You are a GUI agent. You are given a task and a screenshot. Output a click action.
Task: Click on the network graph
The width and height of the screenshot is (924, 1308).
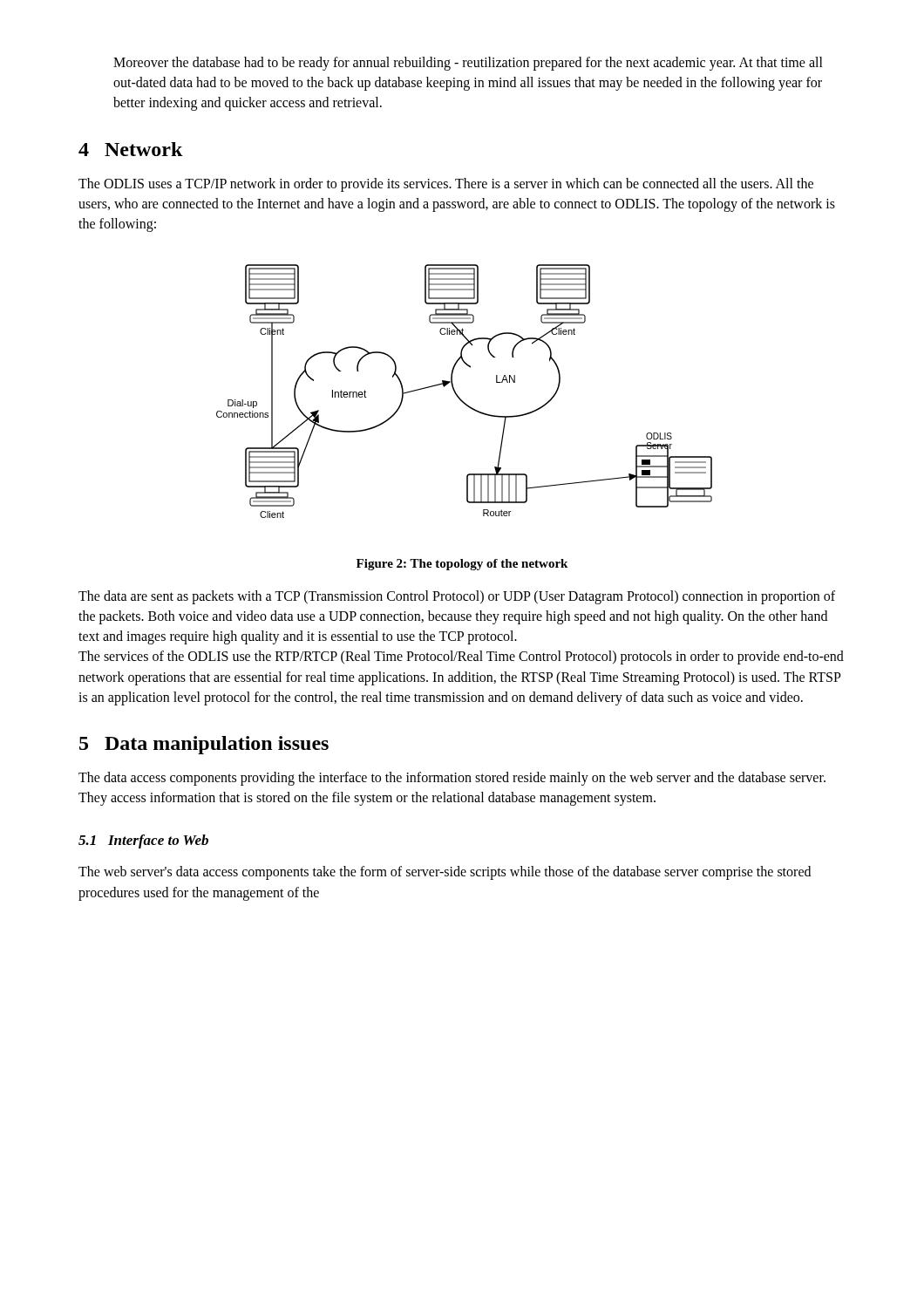(x=462, y=398)
